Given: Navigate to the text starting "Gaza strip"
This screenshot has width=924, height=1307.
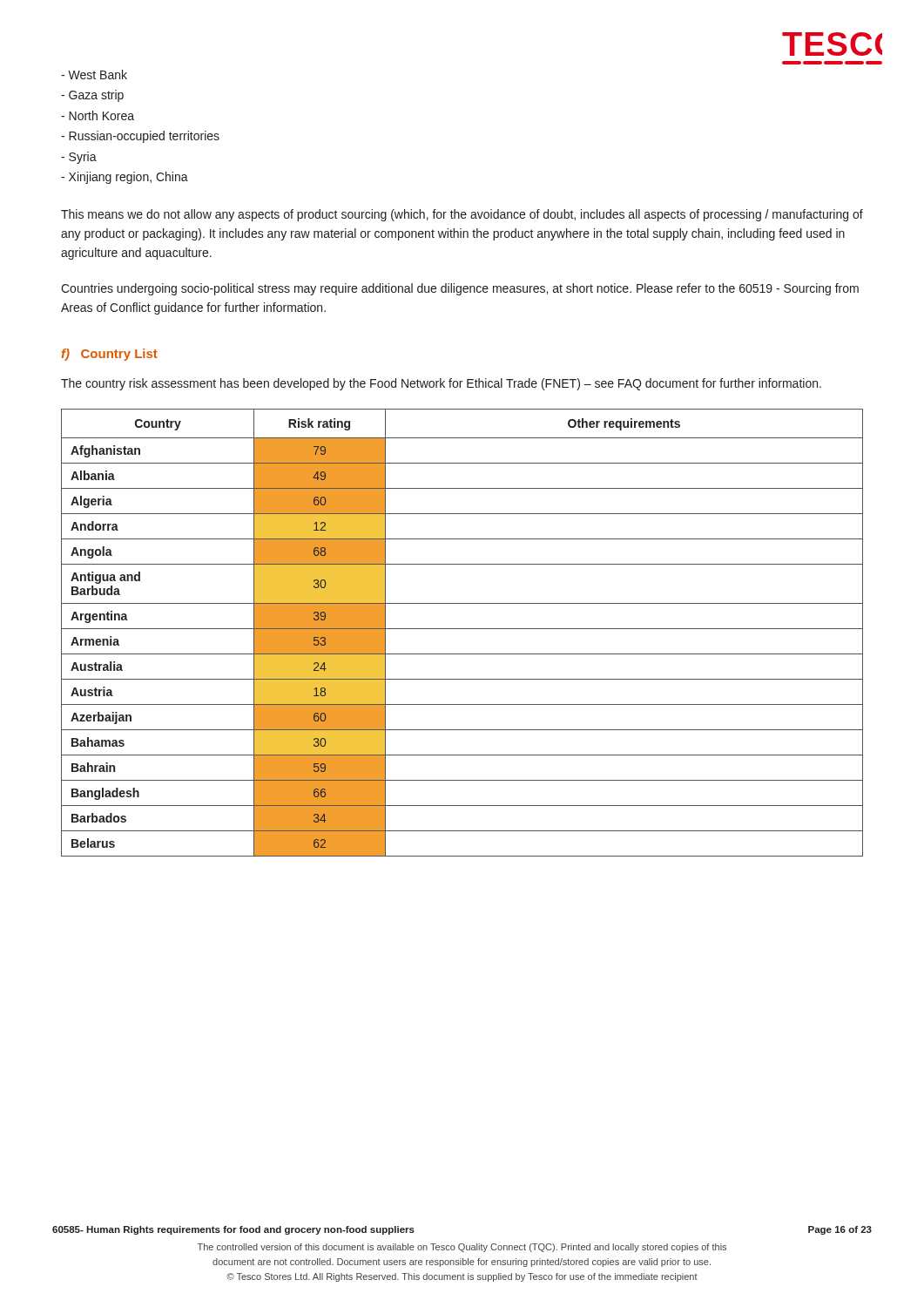Looking at the screenshot, I should pos(92,95).
